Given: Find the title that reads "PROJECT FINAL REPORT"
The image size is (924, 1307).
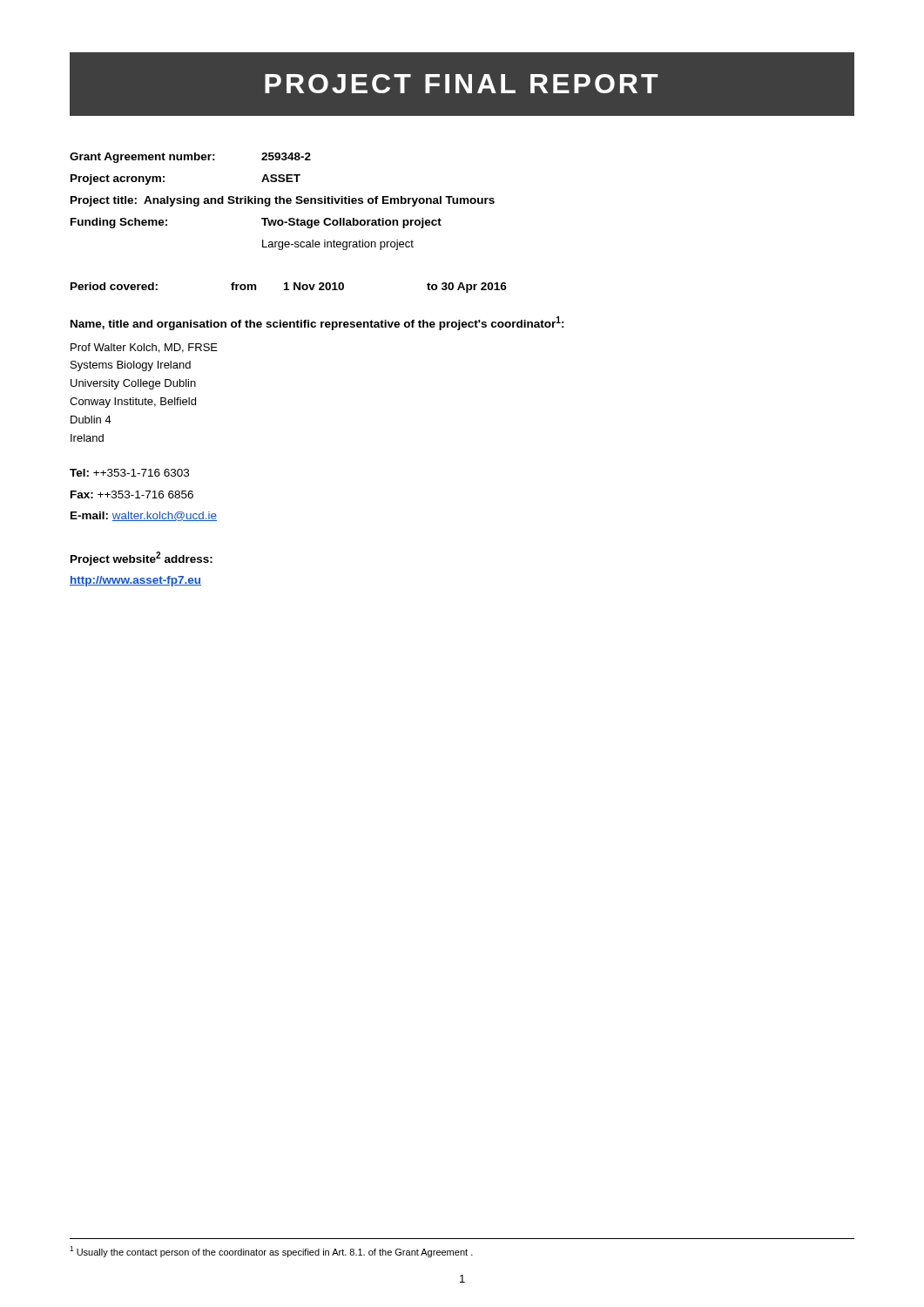Looking at the screenshot, I should [462, 84].
